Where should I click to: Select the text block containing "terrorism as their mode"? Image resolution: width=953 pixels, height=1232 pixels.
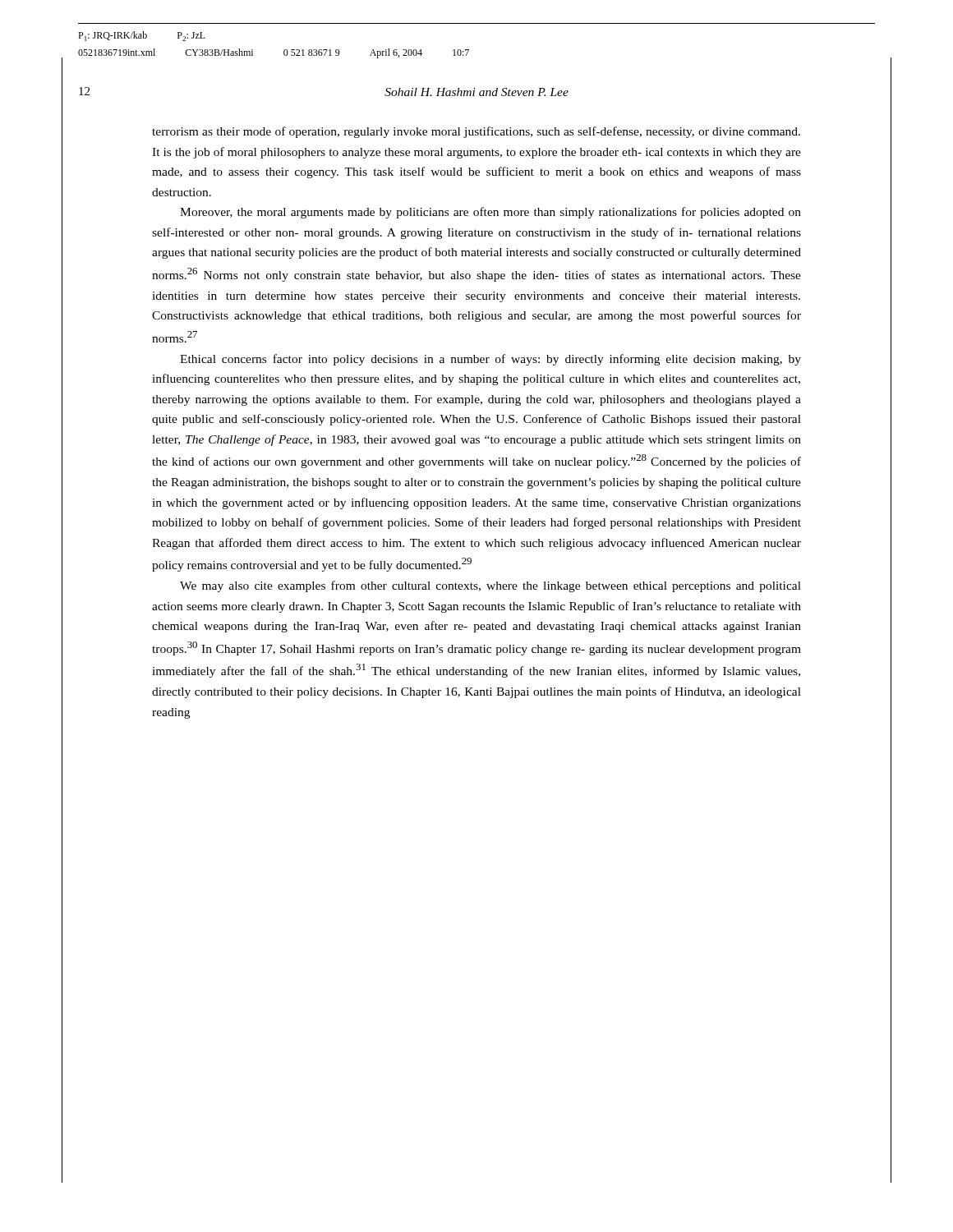coord(476,162)
